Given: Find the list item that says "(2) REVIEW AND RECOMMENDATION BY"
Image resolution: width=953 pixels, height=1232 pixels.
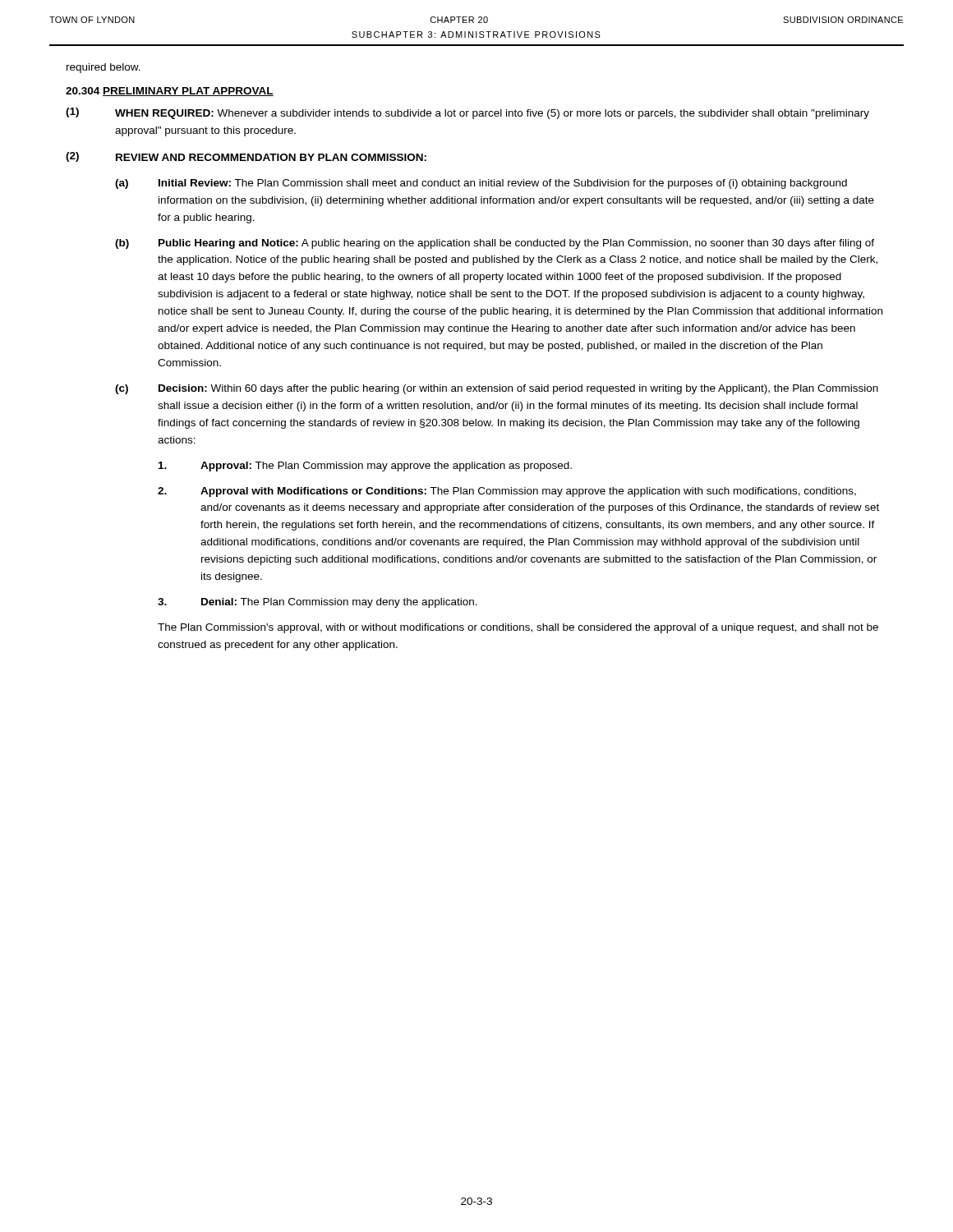Looking at the screenshot, I should coord(476,406).
